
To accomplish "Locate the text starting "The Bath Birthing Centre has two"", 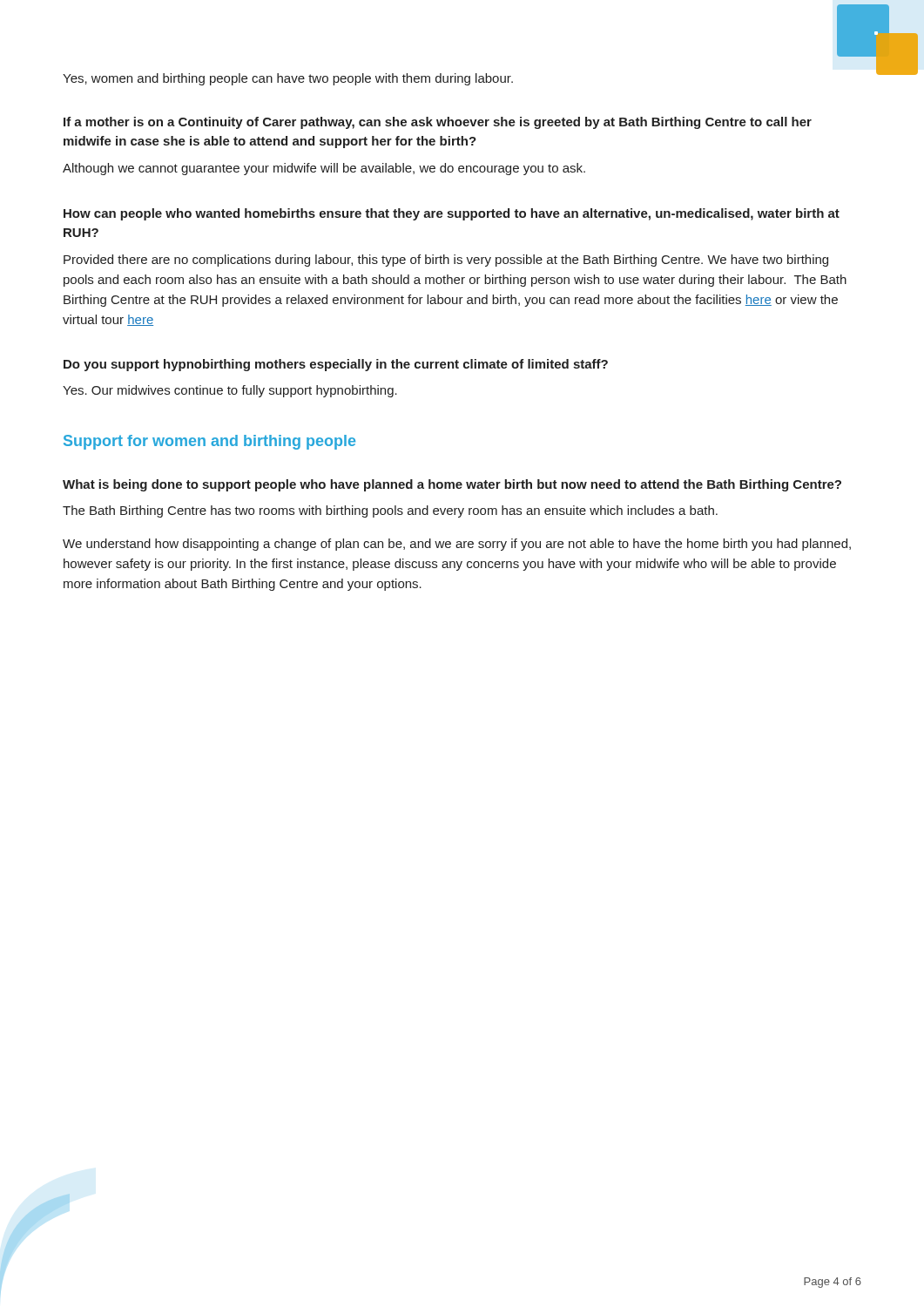I will click(x=391, y=510).
